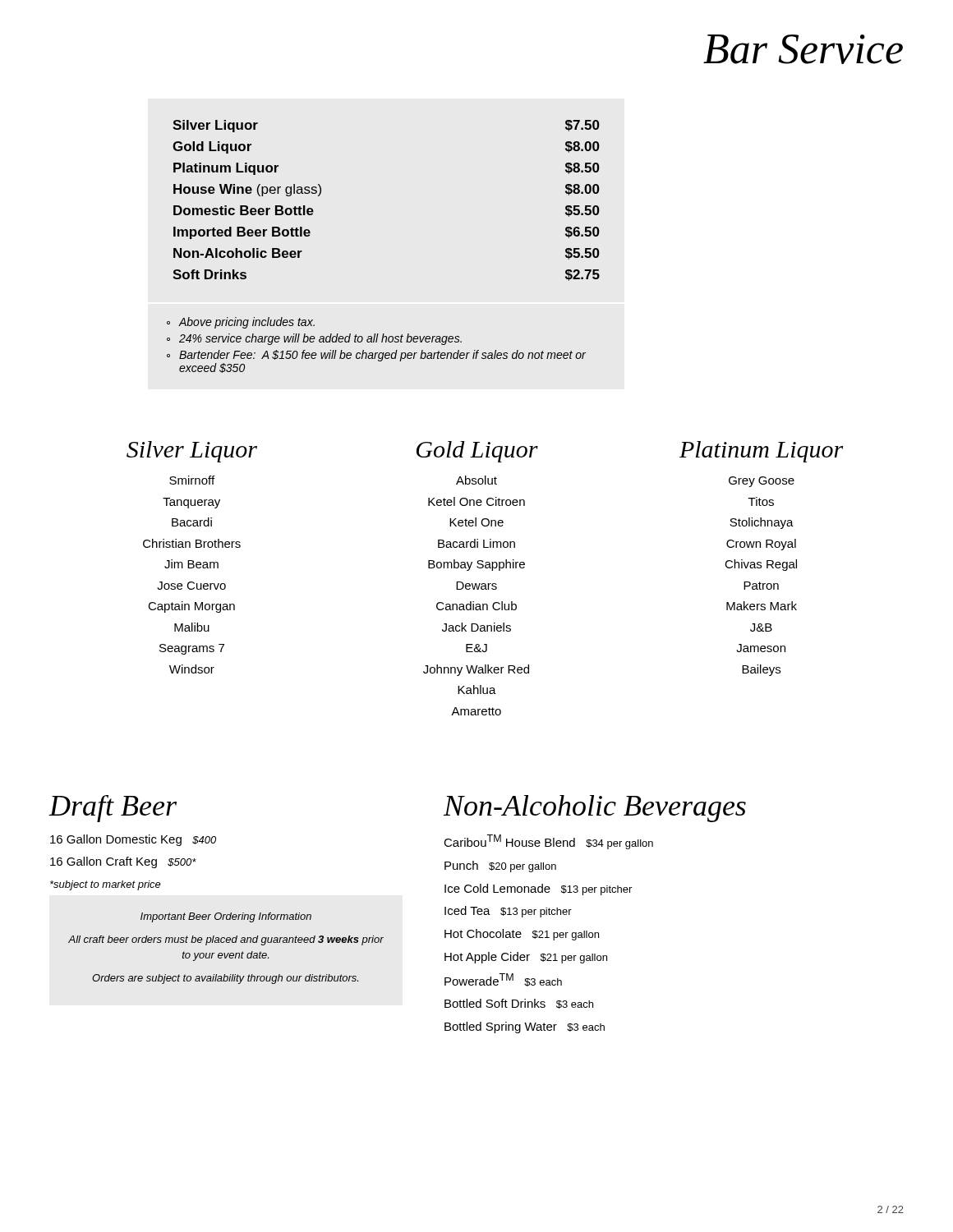Find the block on this page that starts "⚬ Above pricing"
The width and height of the screenshot is (953, 1232).
point(240,322)
